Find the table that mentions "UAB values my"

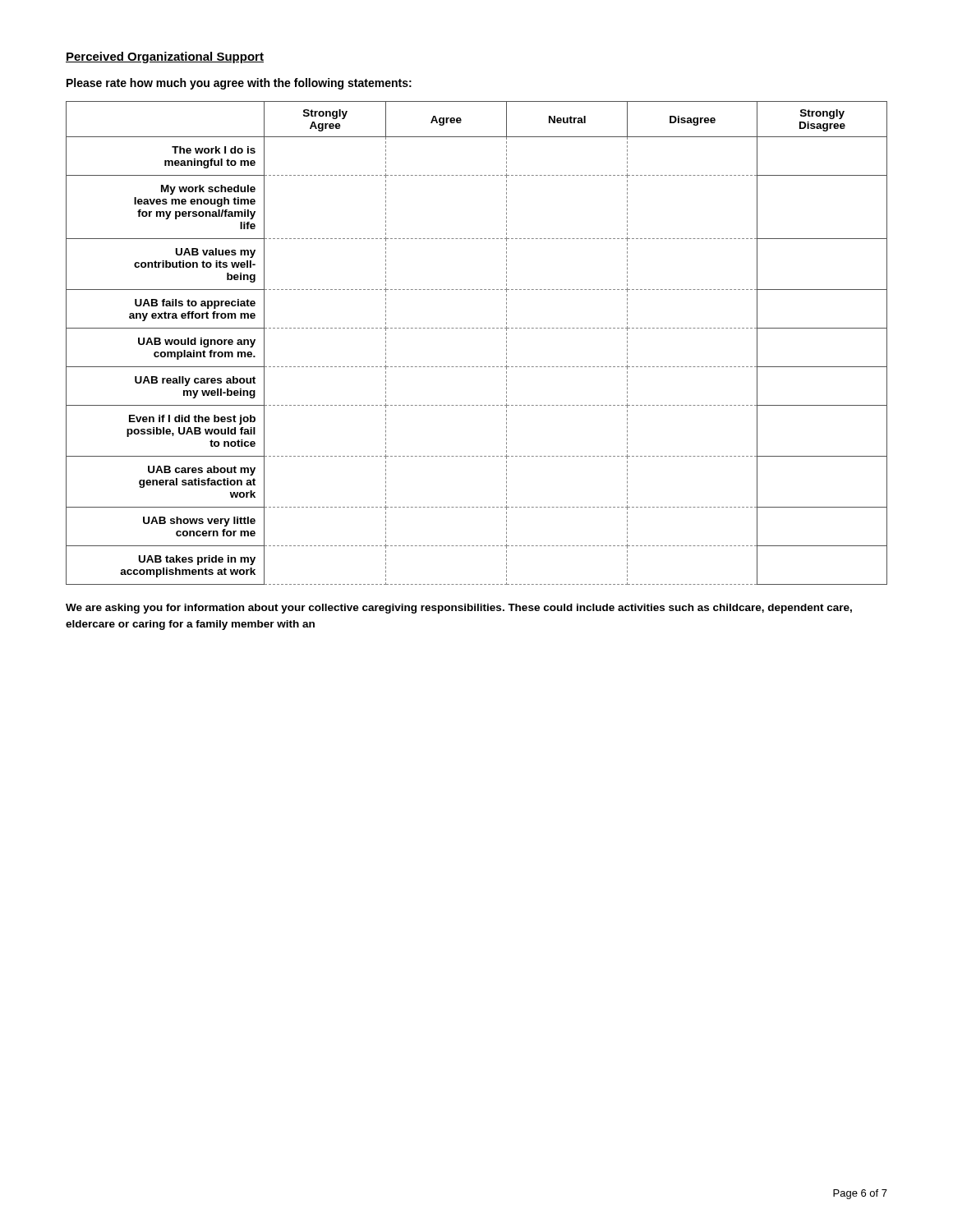pos(476,343)
